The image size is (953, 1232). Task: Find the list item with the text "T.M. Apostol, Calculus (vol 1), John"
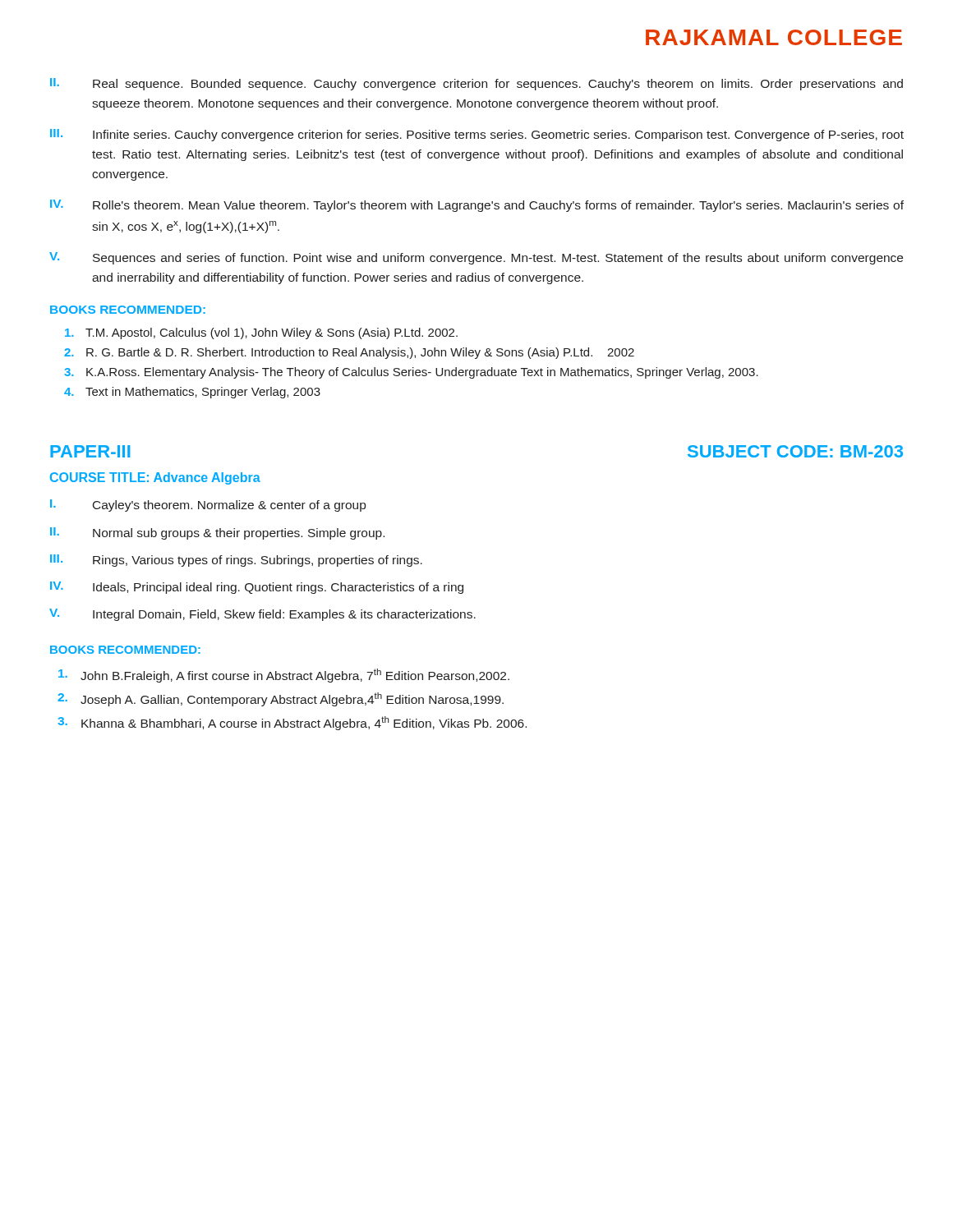pos(261,332)
